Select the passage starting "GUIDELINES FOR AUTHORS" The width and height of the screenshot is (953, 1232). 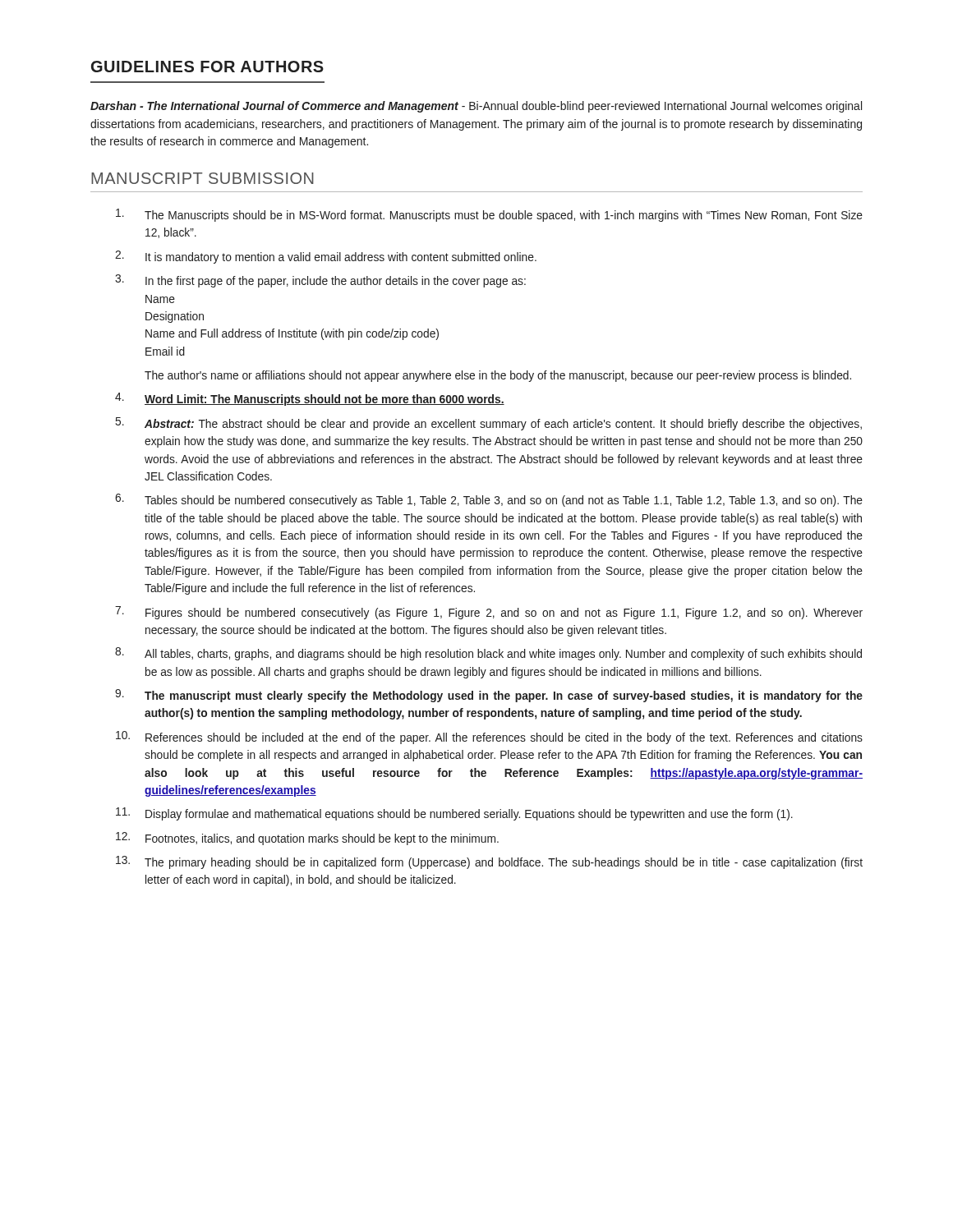[x=207, y=67]
